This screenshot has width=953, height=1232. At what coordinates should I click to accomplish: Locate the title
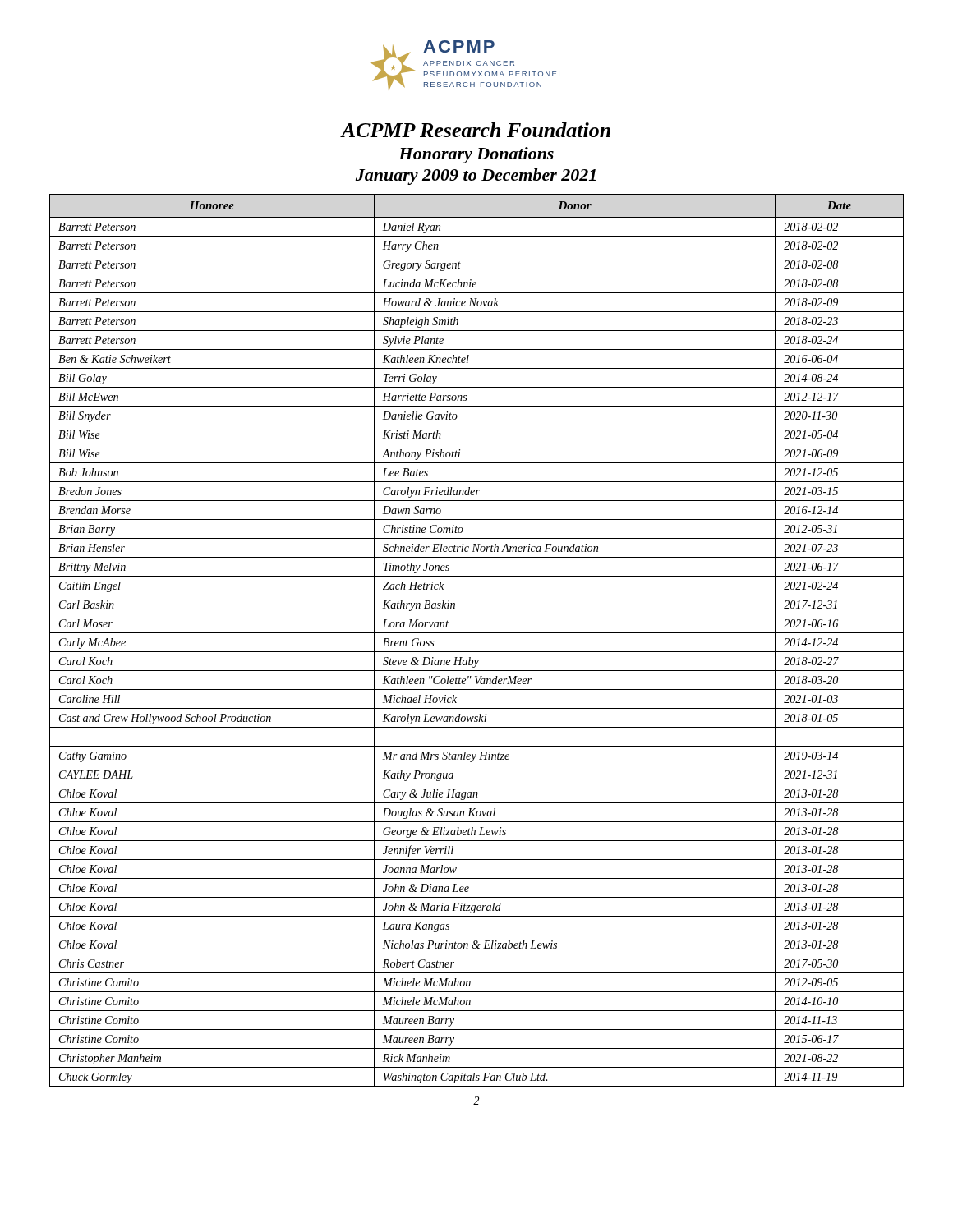[476, 152]
